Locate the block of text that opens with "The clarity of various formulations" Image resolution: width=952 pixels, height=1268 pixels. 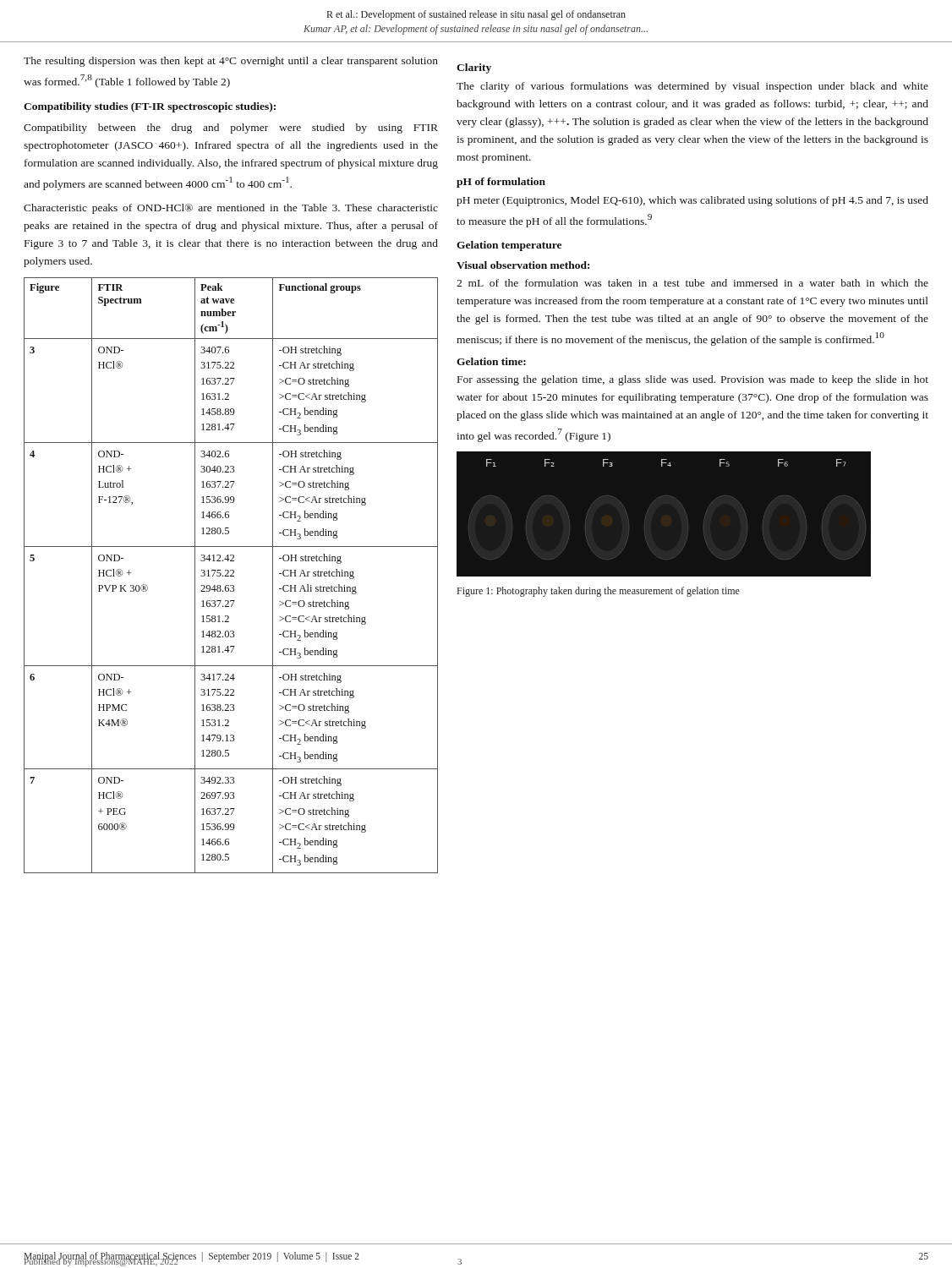click(x=692, y=122)
